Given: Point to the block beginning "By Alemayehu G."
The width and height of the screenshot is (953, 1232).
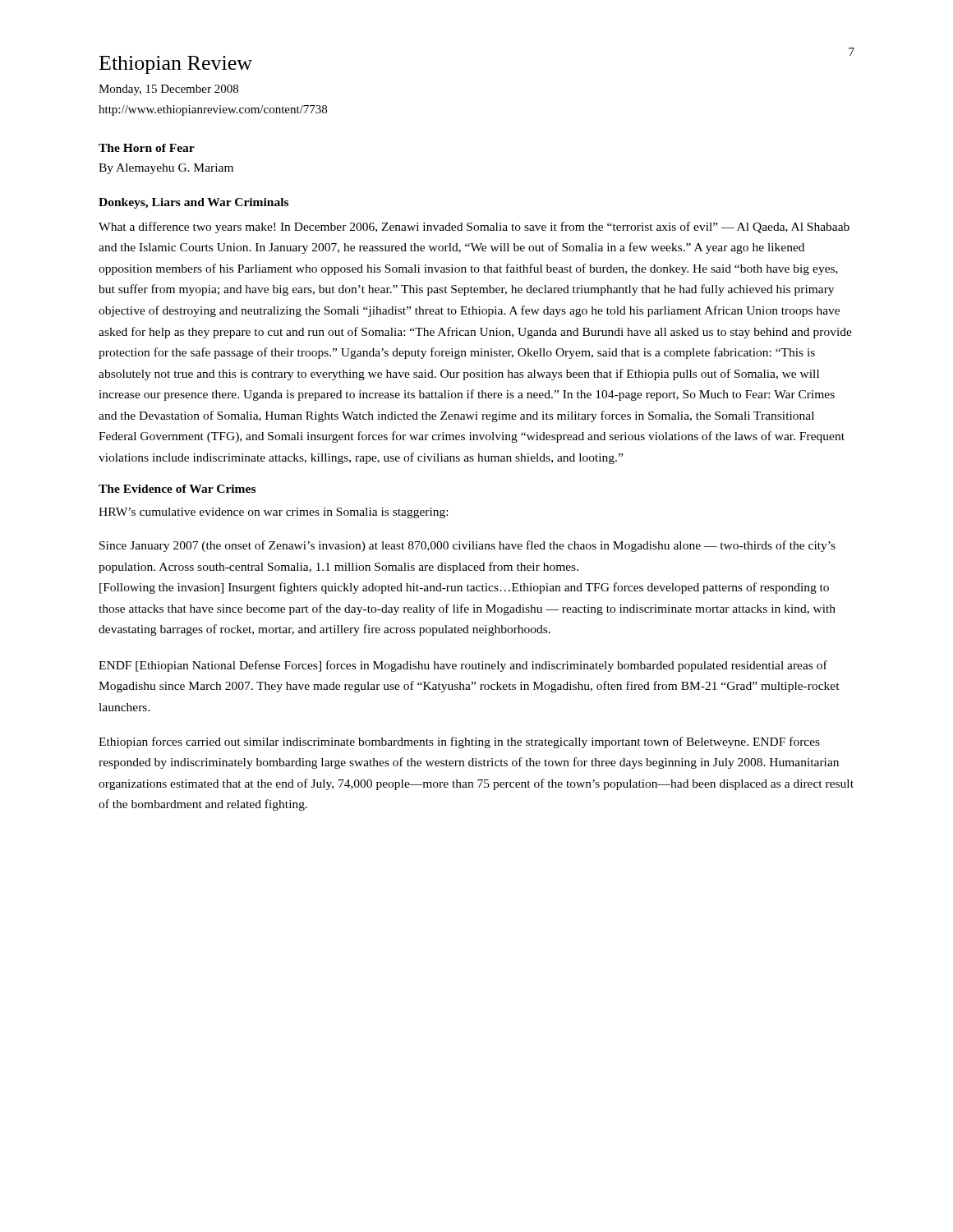Looking at the screenshot, I should point(166,169).
